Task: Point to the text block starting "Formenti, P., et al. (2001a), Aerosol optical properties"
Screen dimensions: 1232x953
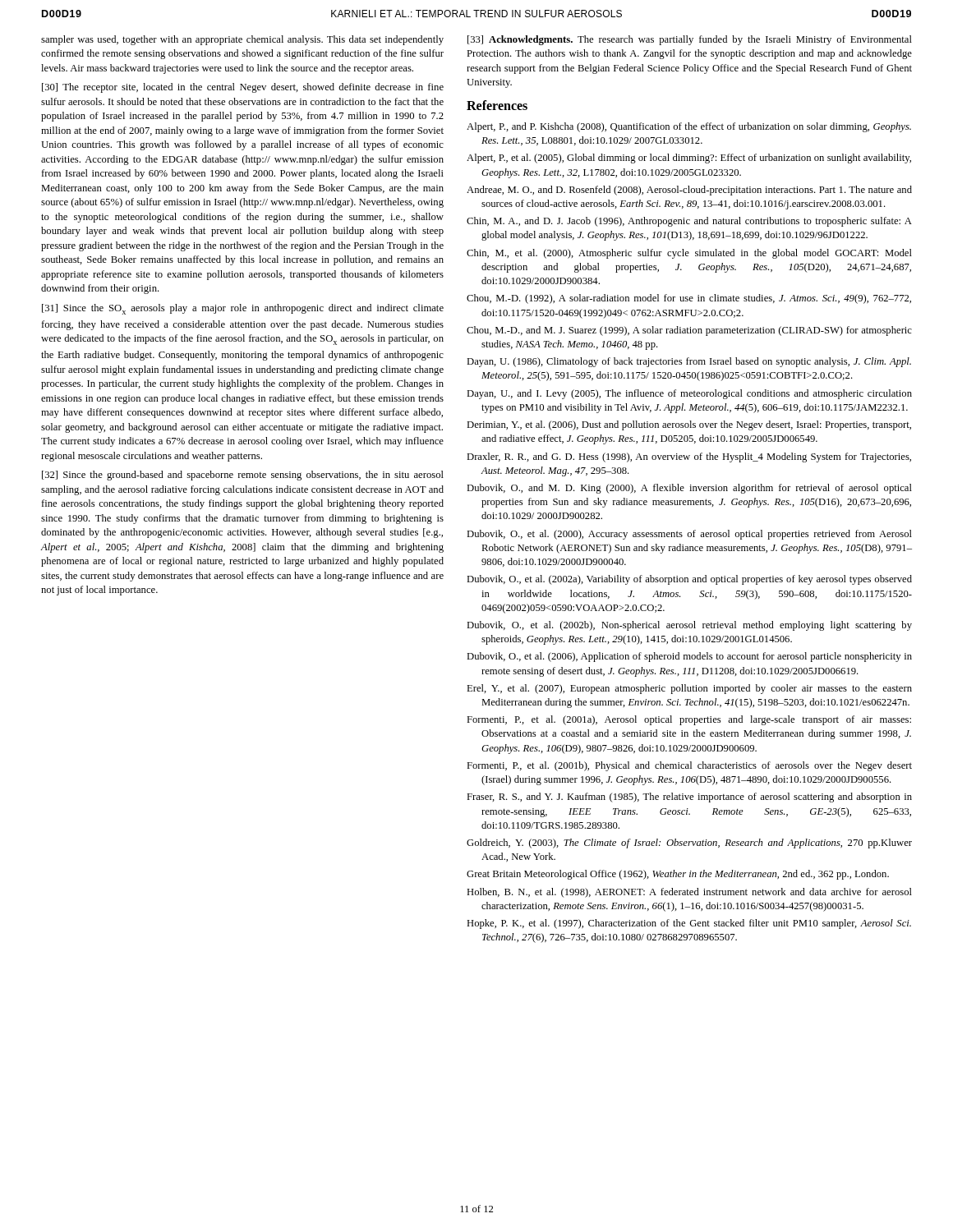Action: (x=689, y=734)
